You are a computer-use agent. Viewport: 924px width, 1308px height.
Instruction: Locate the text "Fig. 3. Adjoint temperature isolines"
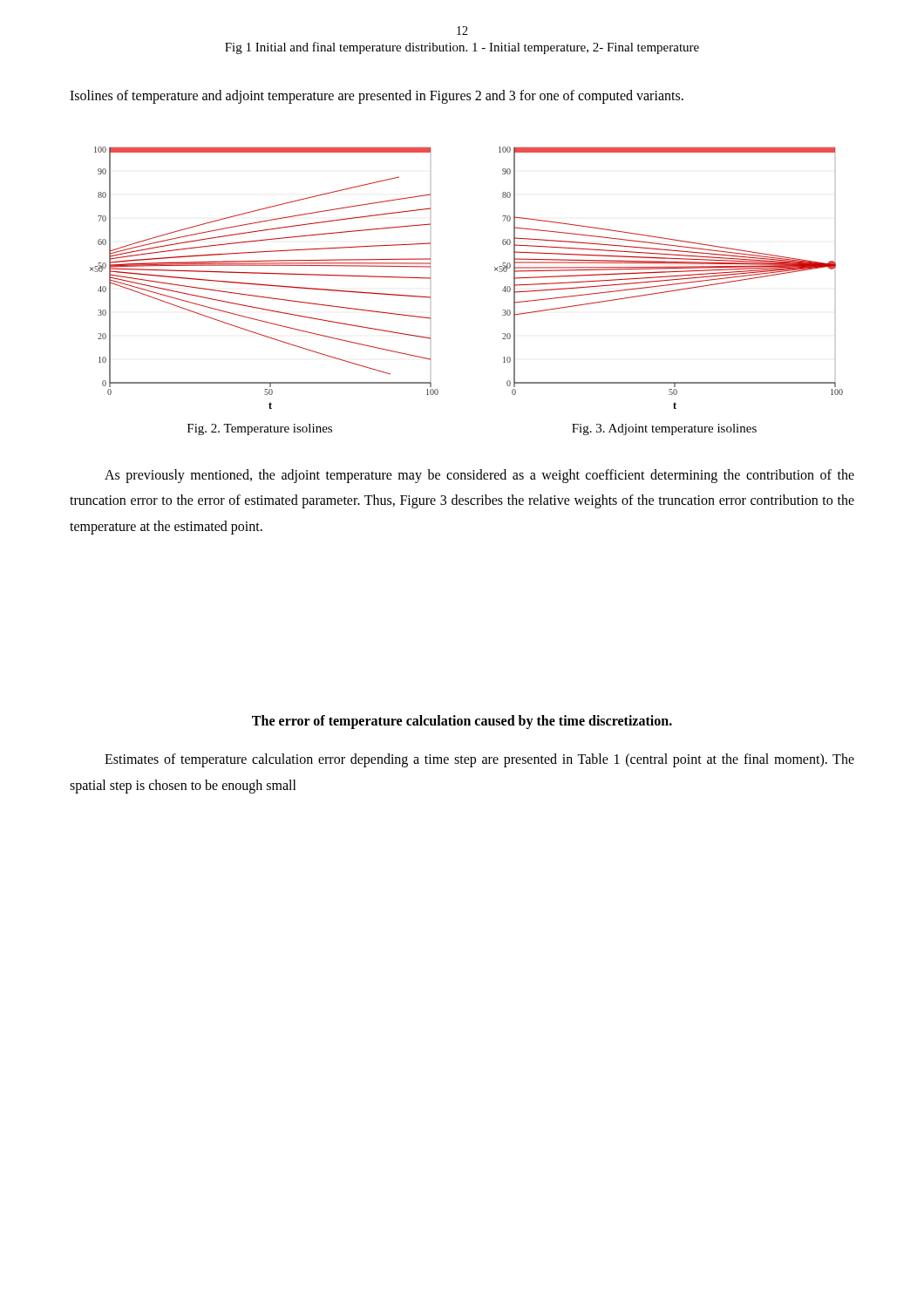coord(664,428)
